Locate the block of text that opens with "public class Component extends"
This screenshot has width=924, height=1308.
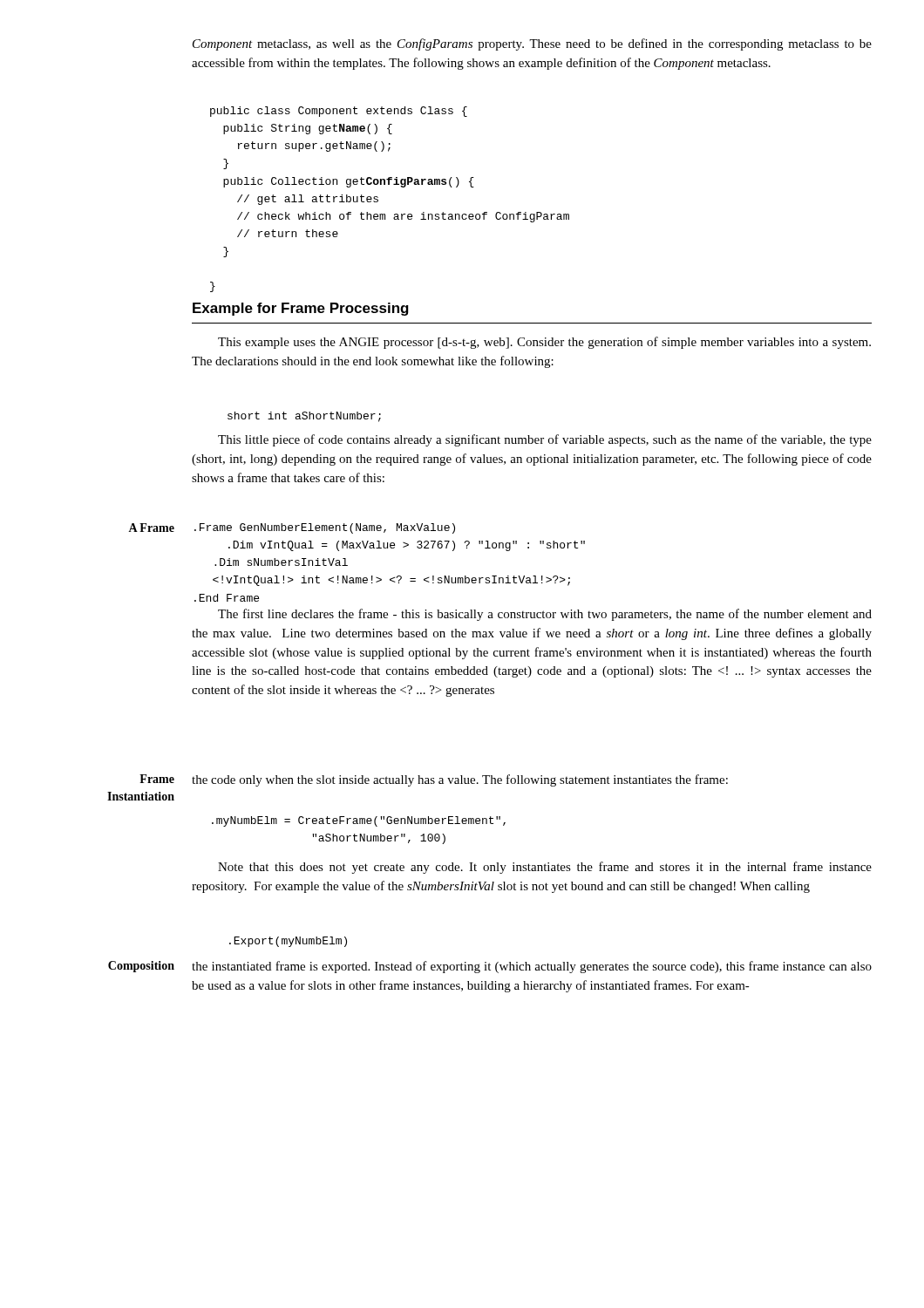540,200
